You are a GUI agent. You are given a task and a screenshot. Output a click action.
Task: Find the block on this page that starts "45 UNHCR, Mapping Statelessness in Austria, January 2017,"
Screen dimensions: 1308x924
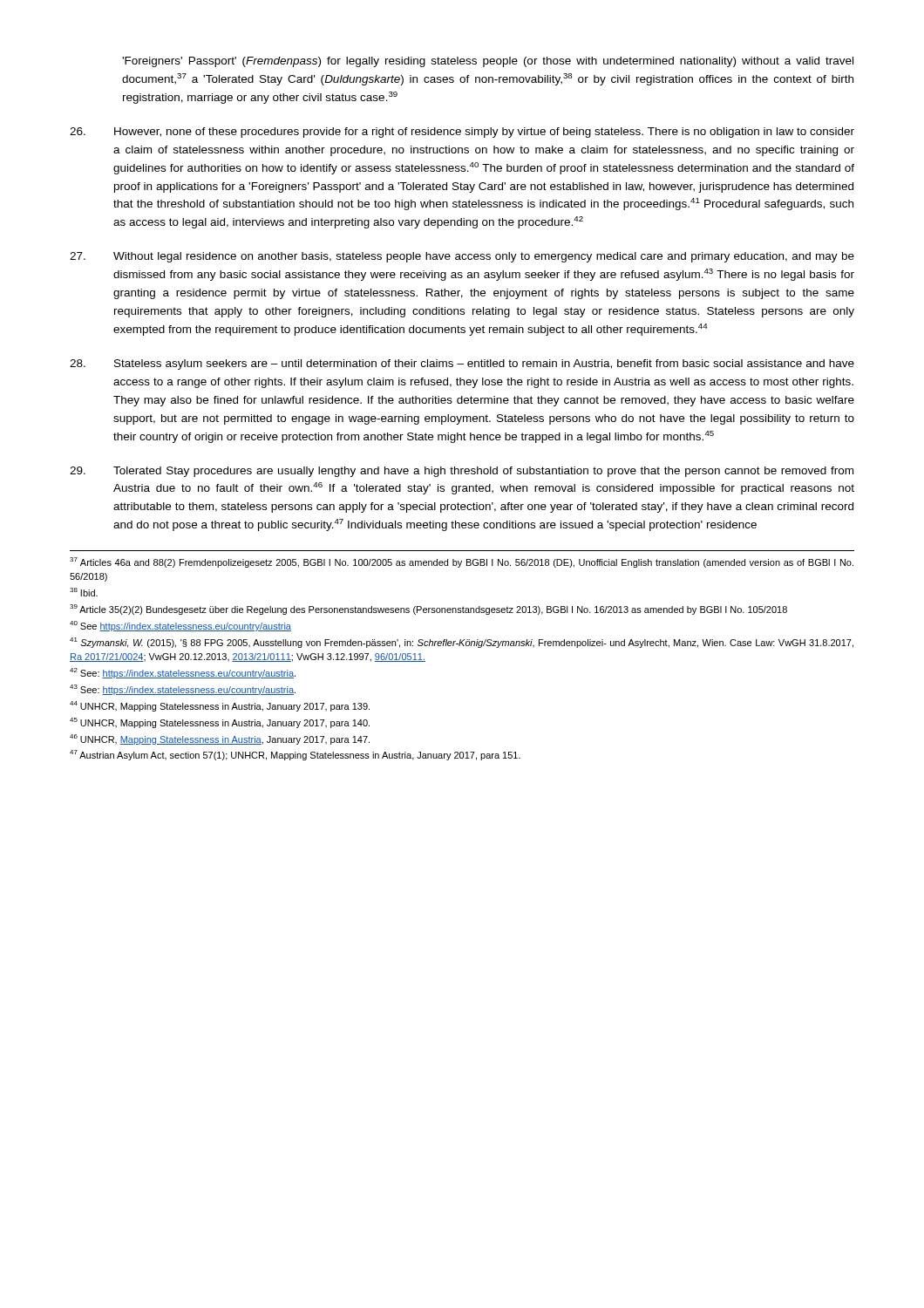[220, 722]
